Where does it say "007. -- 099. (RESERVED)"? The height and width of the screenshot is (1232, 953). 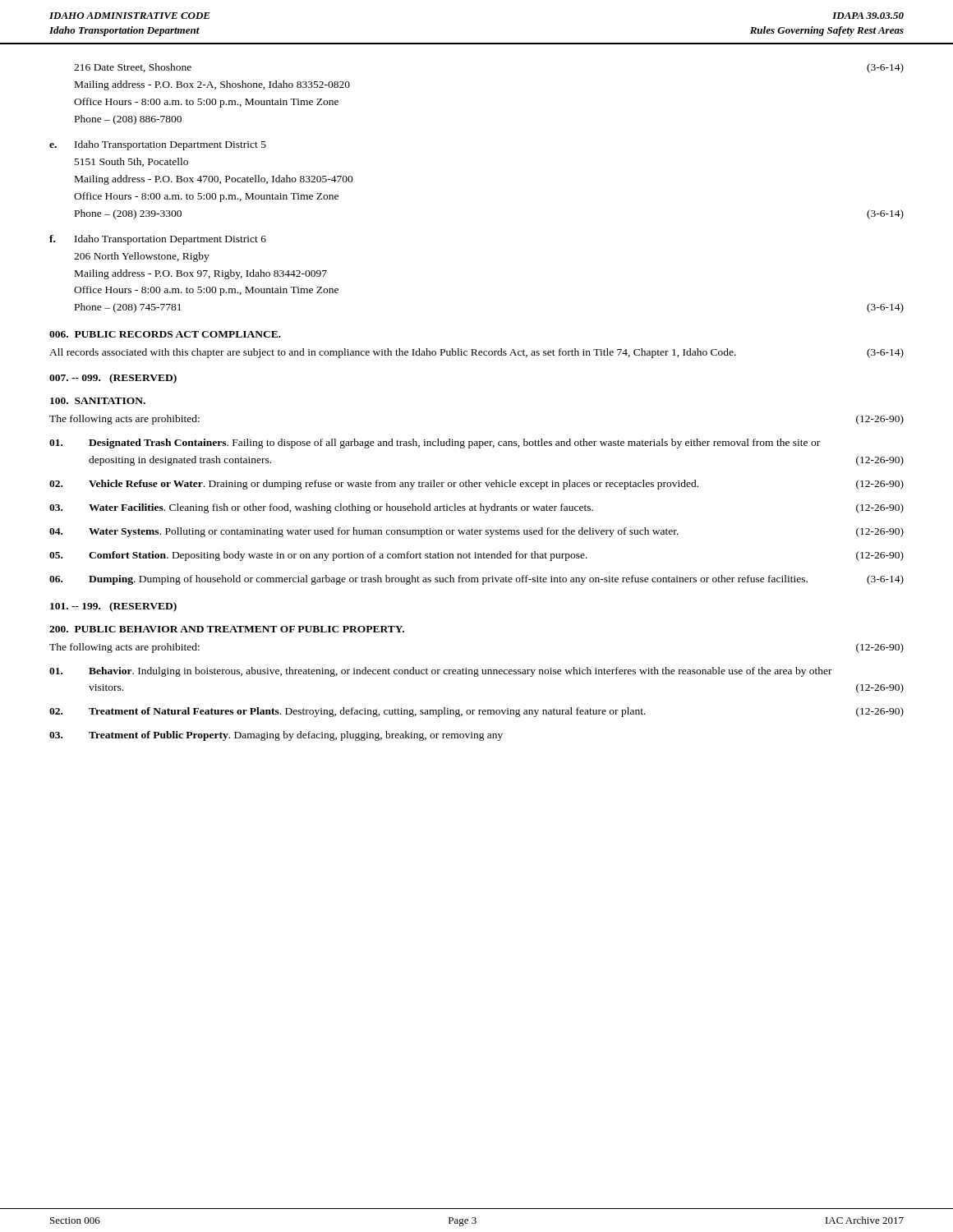(113, 378)
